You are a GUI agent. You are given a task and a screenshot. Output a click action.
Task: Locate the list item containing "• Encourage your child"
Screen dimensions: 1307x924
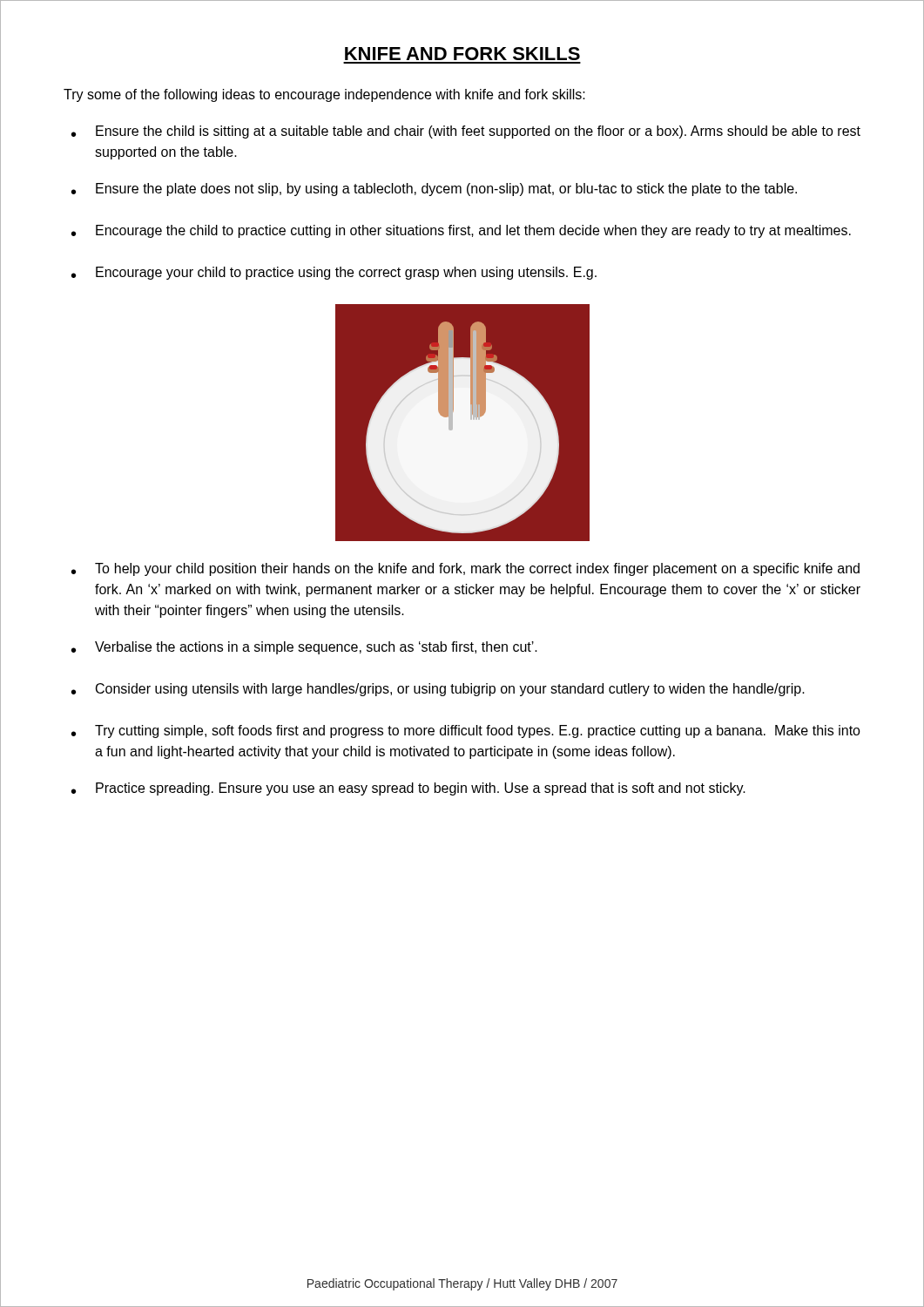point(465,275)
